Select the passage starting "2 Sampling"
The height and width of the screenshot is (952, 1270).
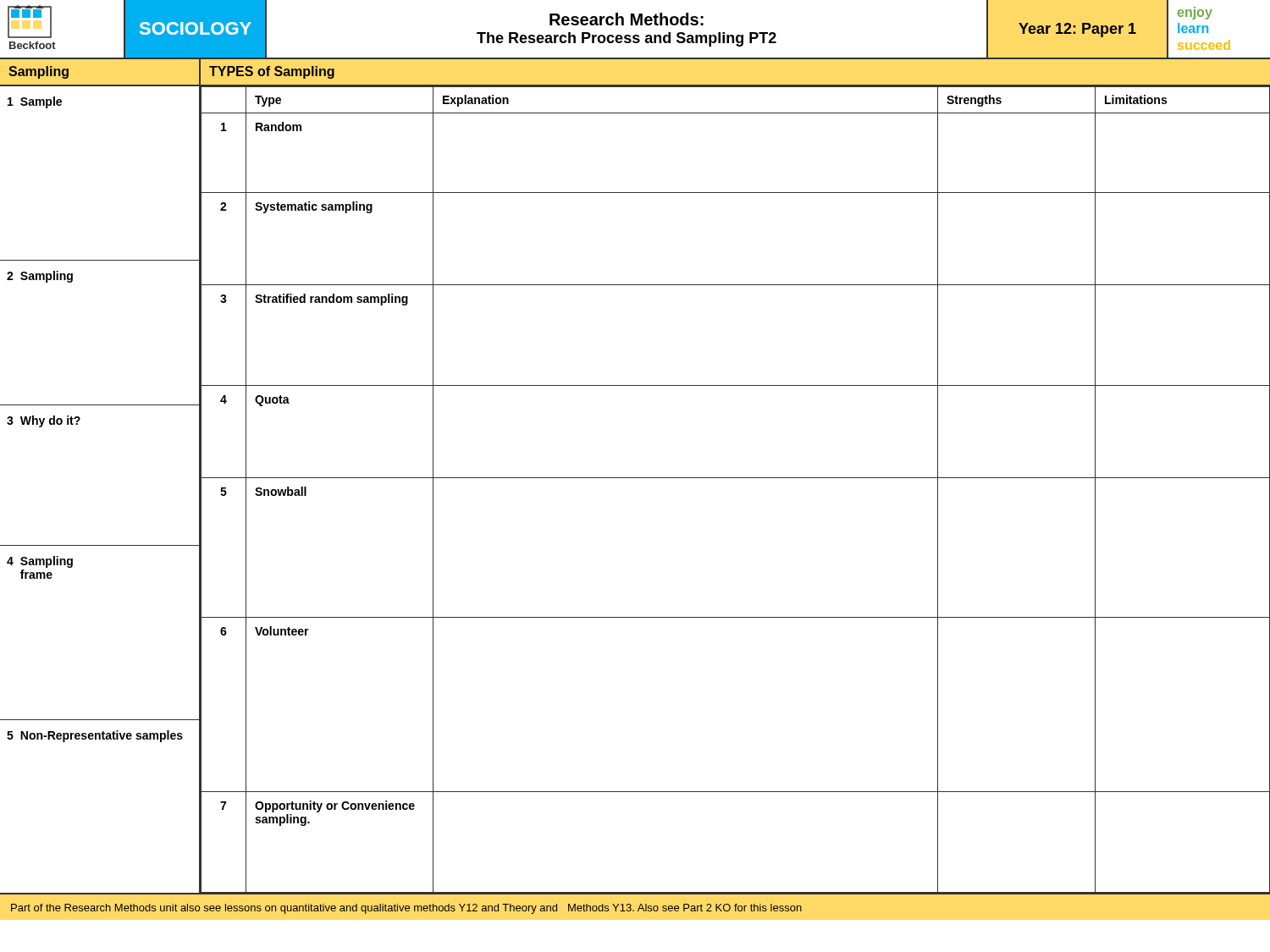[x=40, y=275]
